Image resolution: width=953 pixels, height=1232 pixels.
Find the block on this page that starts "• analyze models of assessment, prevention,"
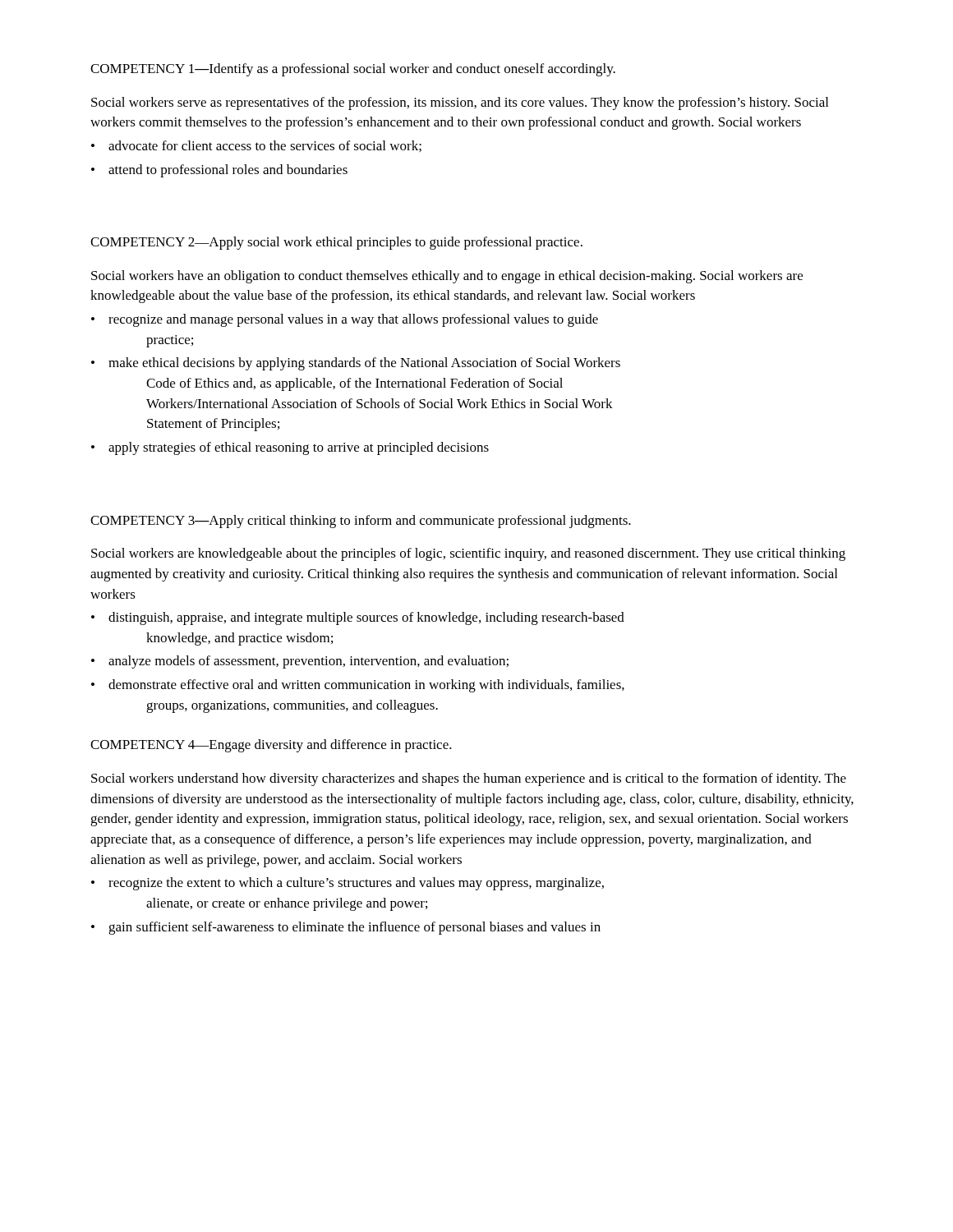click(x=476, y=662)
